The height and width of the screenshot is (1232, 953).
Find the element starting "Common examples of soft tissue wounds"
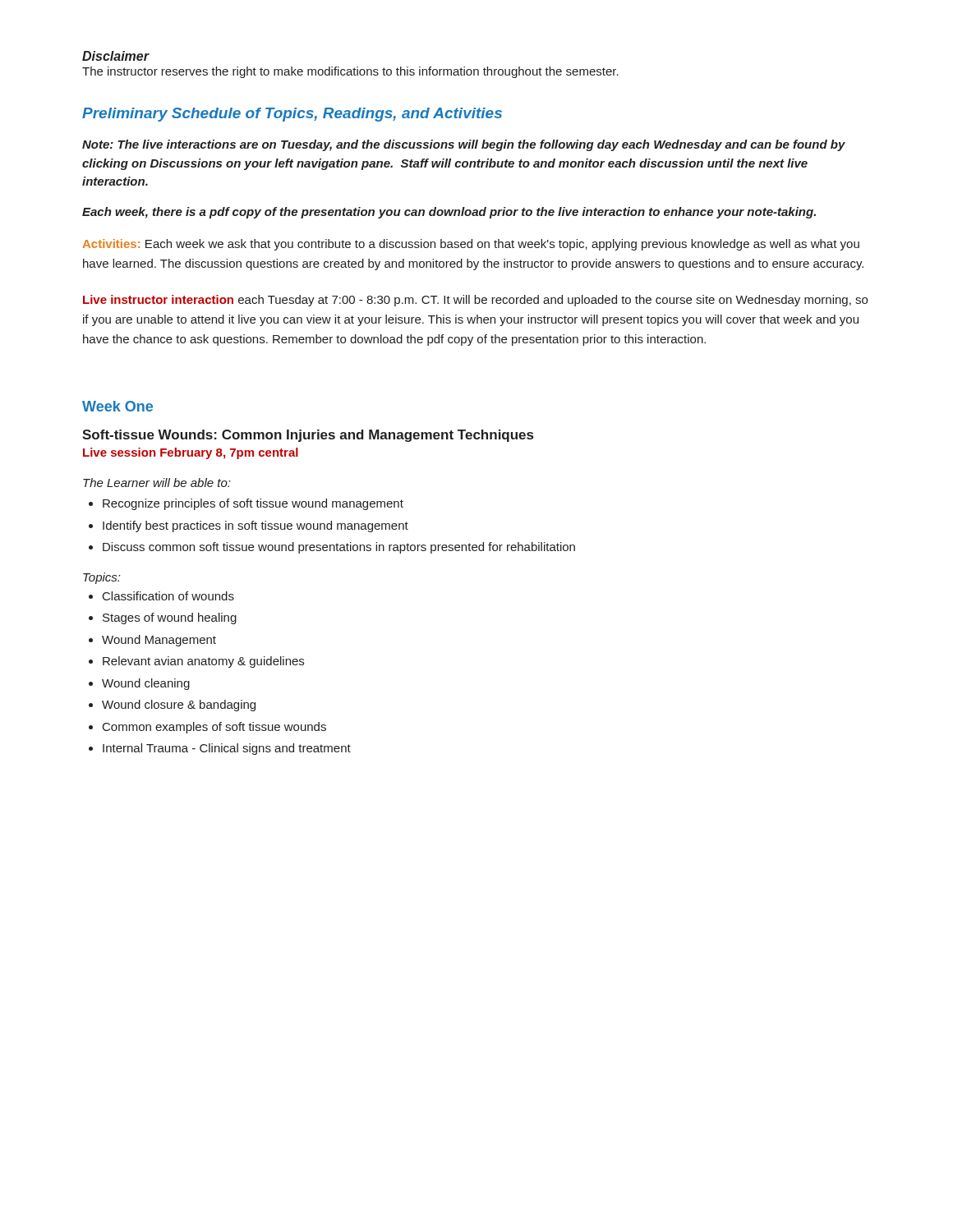tap(214, 726)
